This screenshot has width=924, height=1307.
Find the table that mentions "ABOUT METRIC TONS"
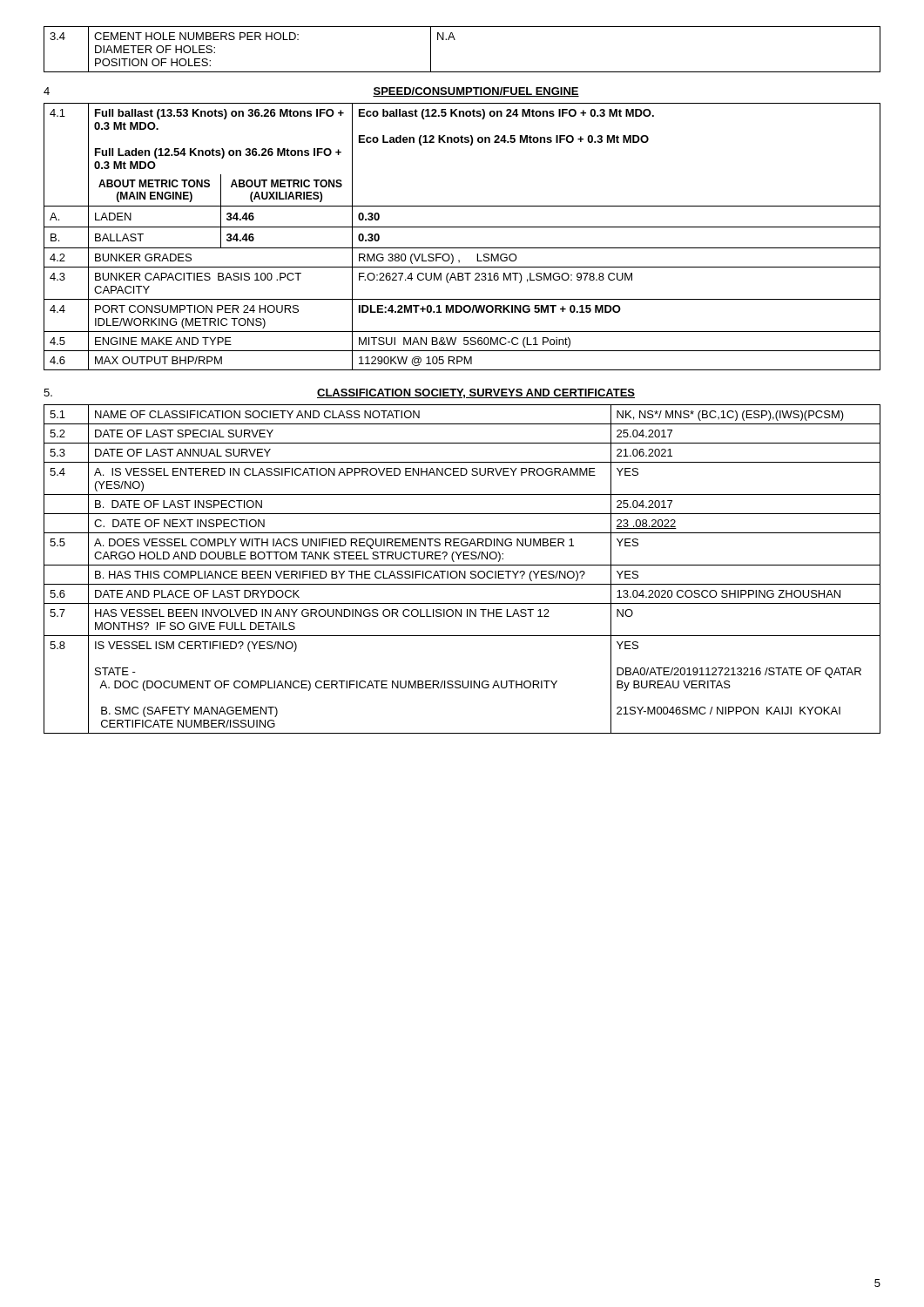point(462,237)
